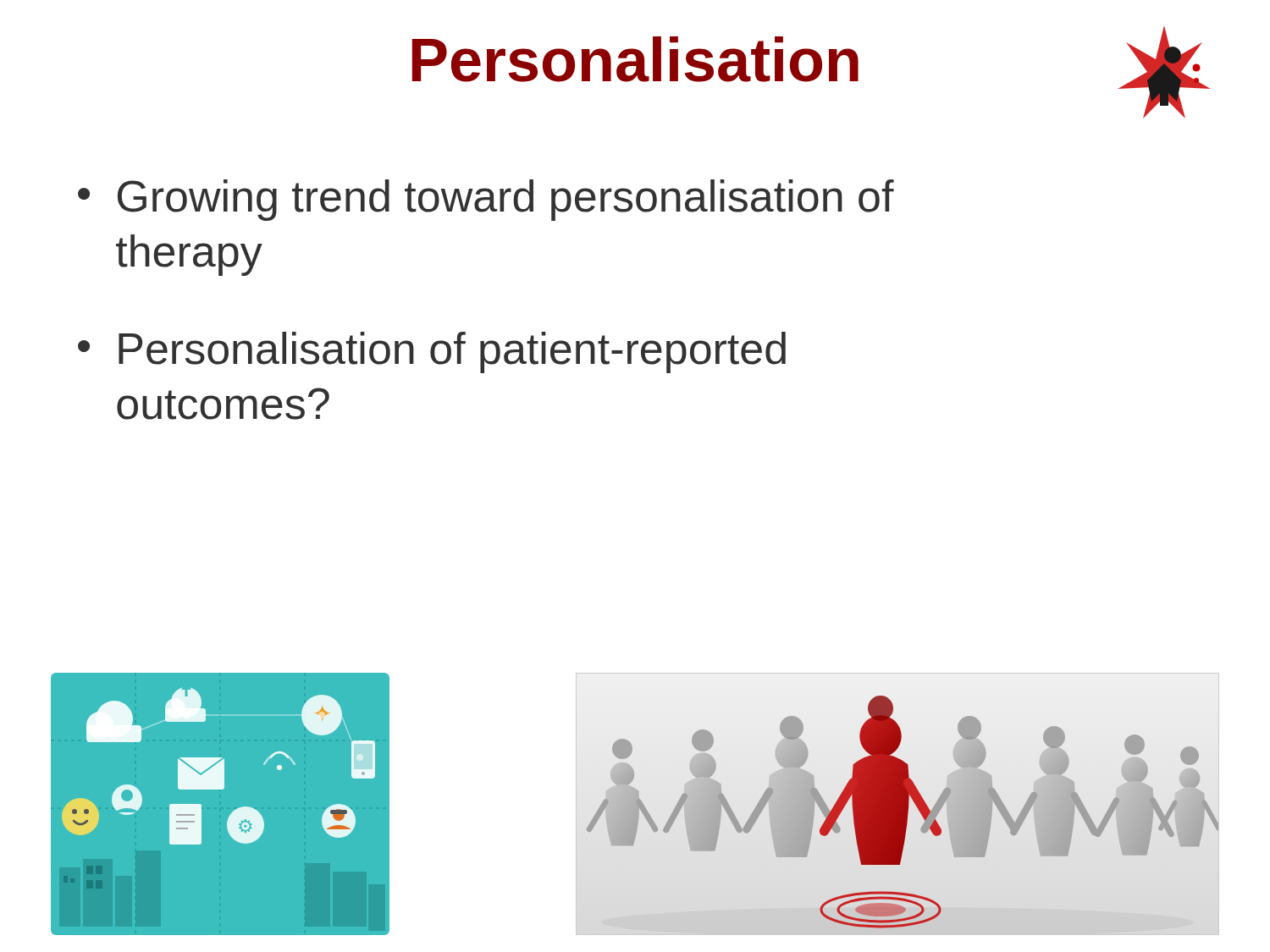Image resolution: width=1270 pixels, height=952 pixels.
Task: Find "• Growing trend toward personalisation oftherapy" on this page
Action: click(x=485, y=224)
